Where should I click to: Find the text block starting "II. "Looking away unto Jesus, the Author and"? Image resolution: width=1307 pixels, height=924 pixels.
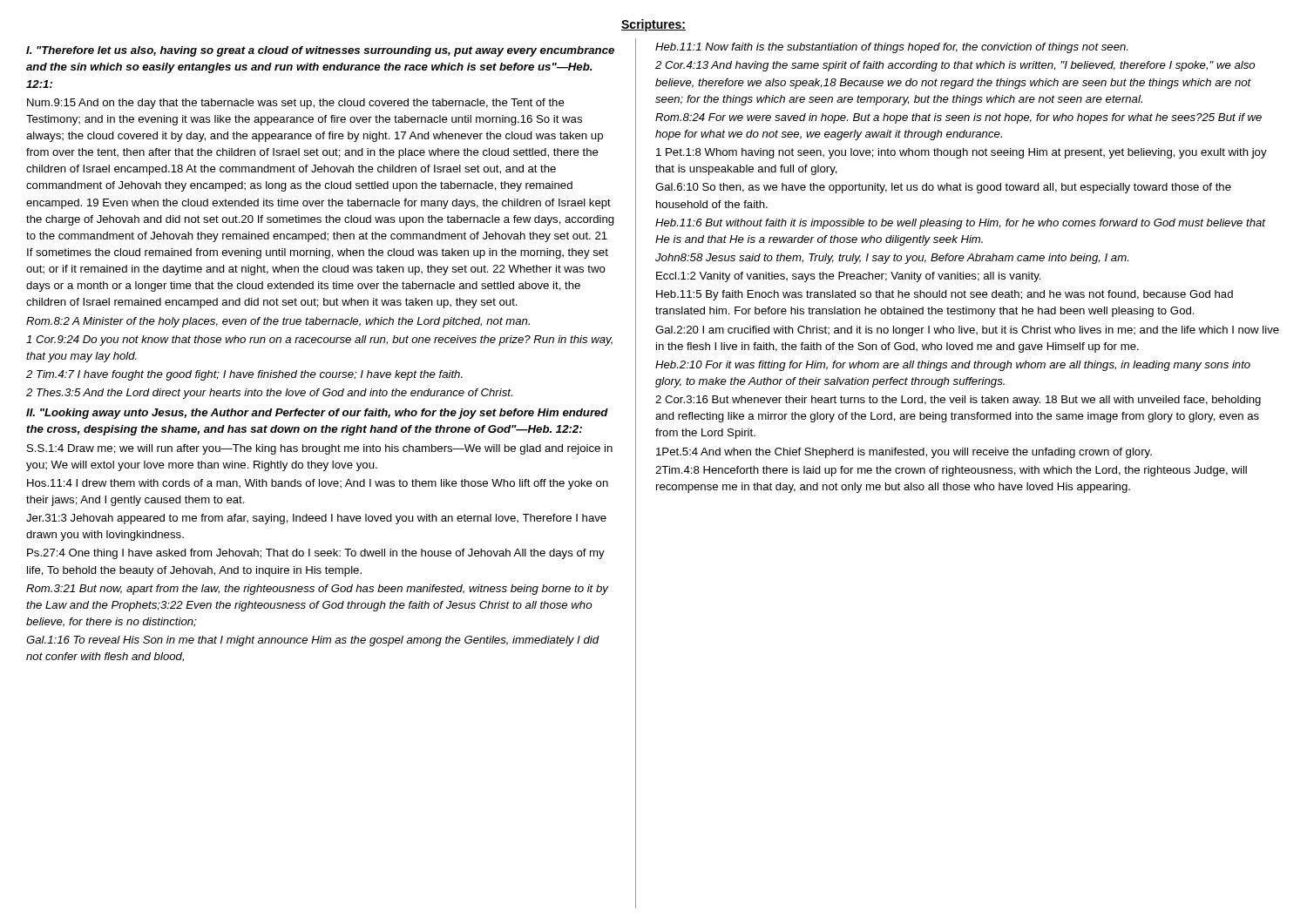pos(317,421)
